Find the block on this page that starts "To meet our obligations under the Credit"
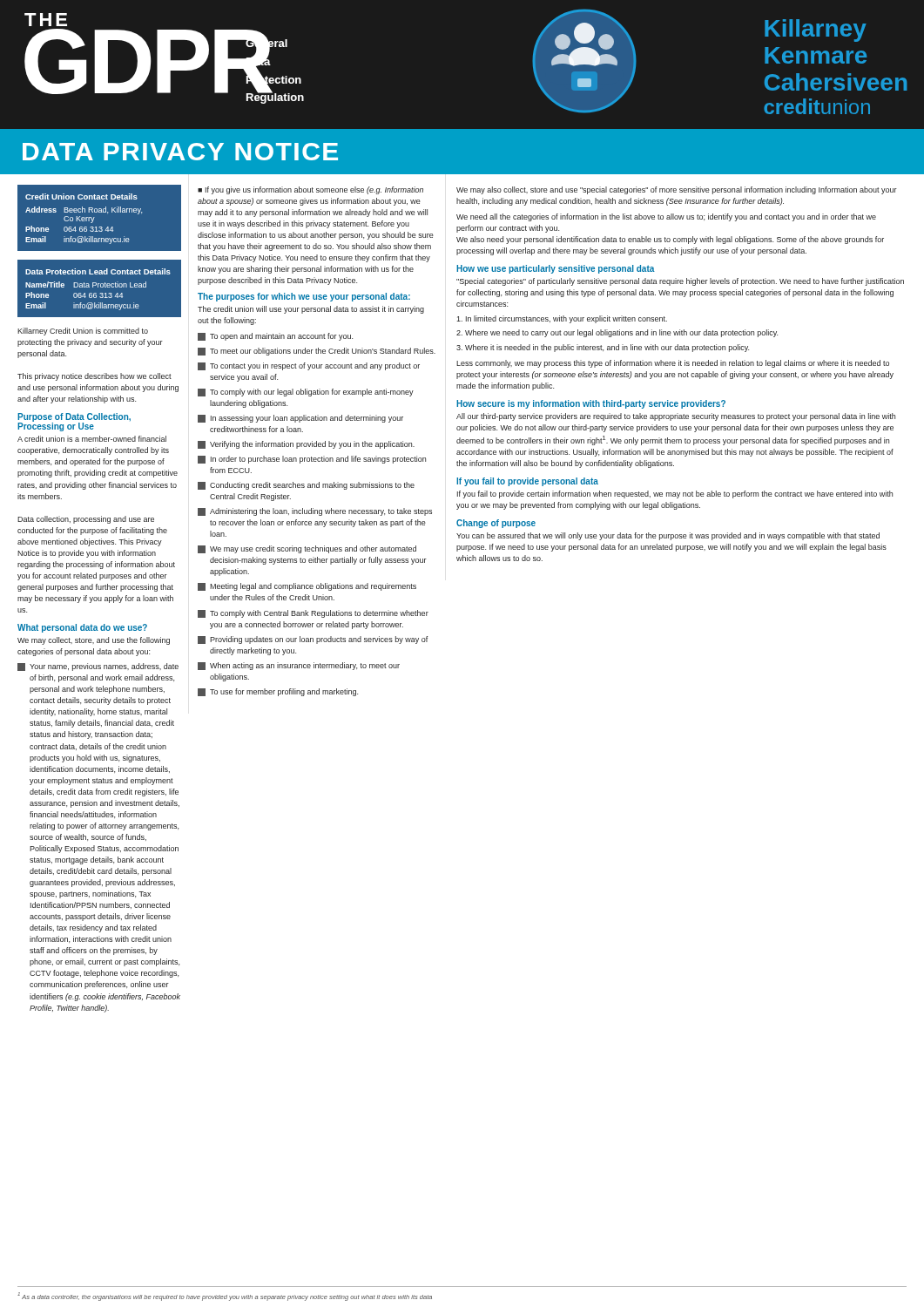 (317, 351)
